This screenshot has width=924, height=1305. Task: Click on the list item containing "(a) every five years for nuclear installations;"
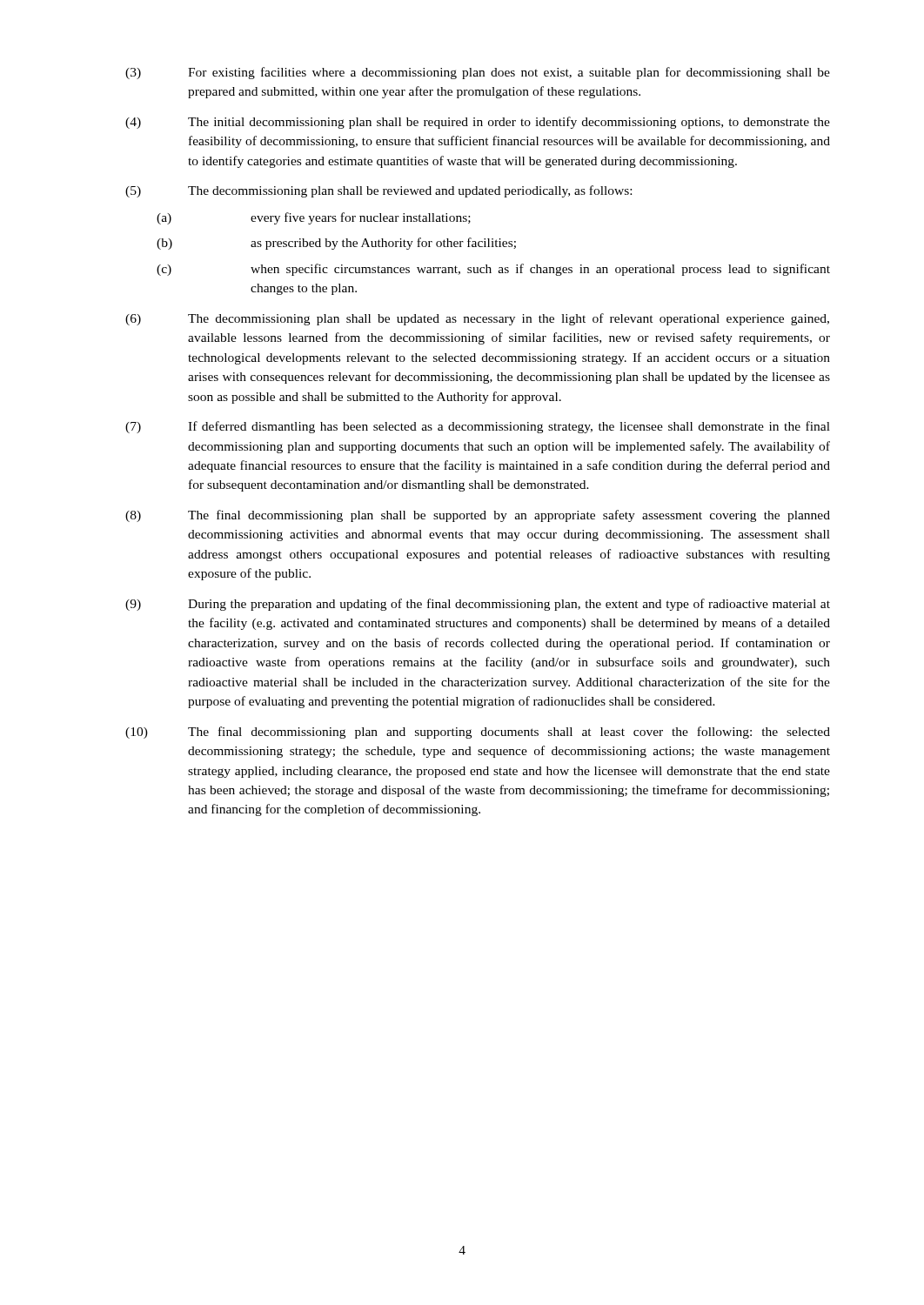[x=462, y=218]
